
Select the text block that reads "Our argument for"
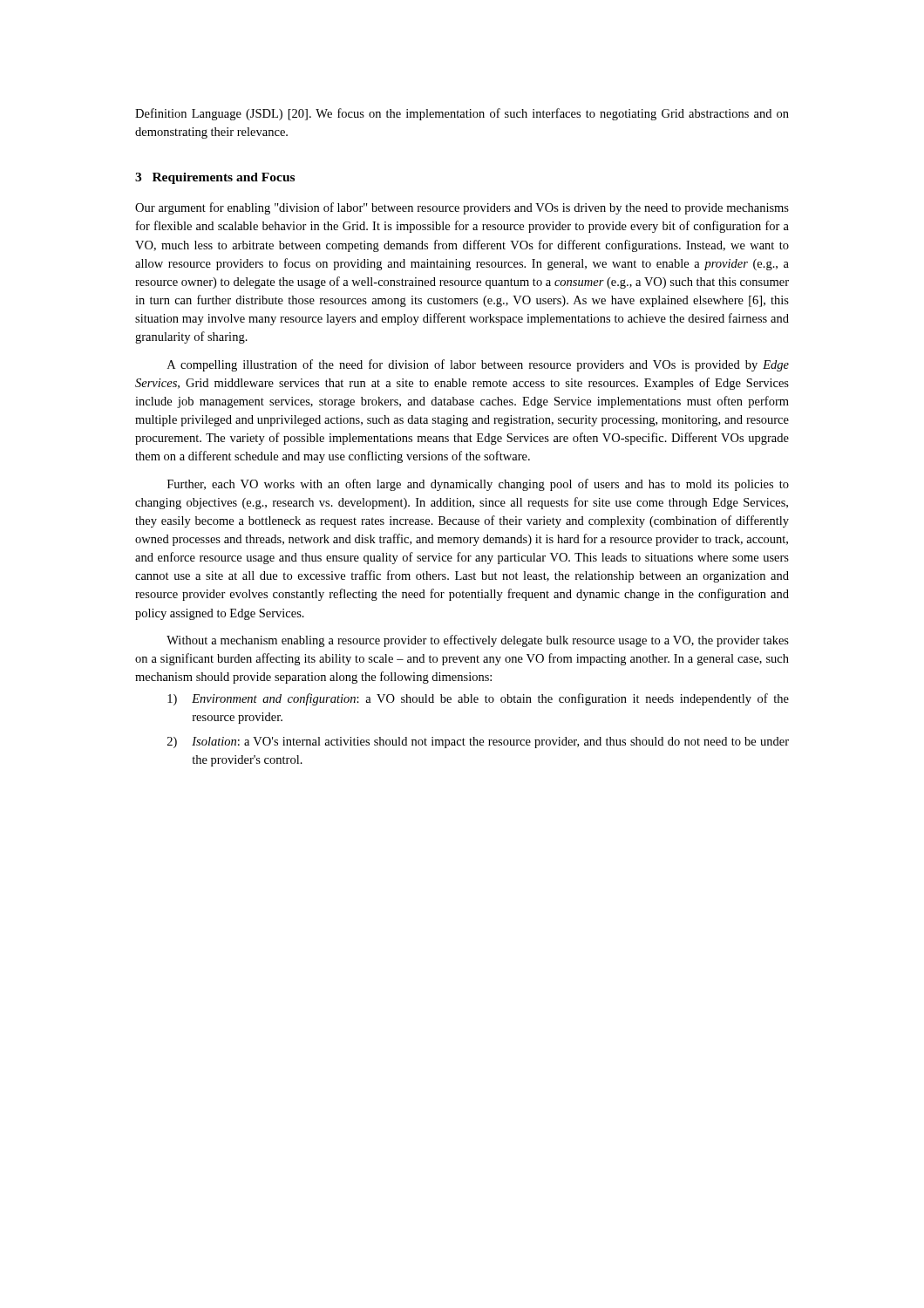pyautogui.click(x=462, y=272)
